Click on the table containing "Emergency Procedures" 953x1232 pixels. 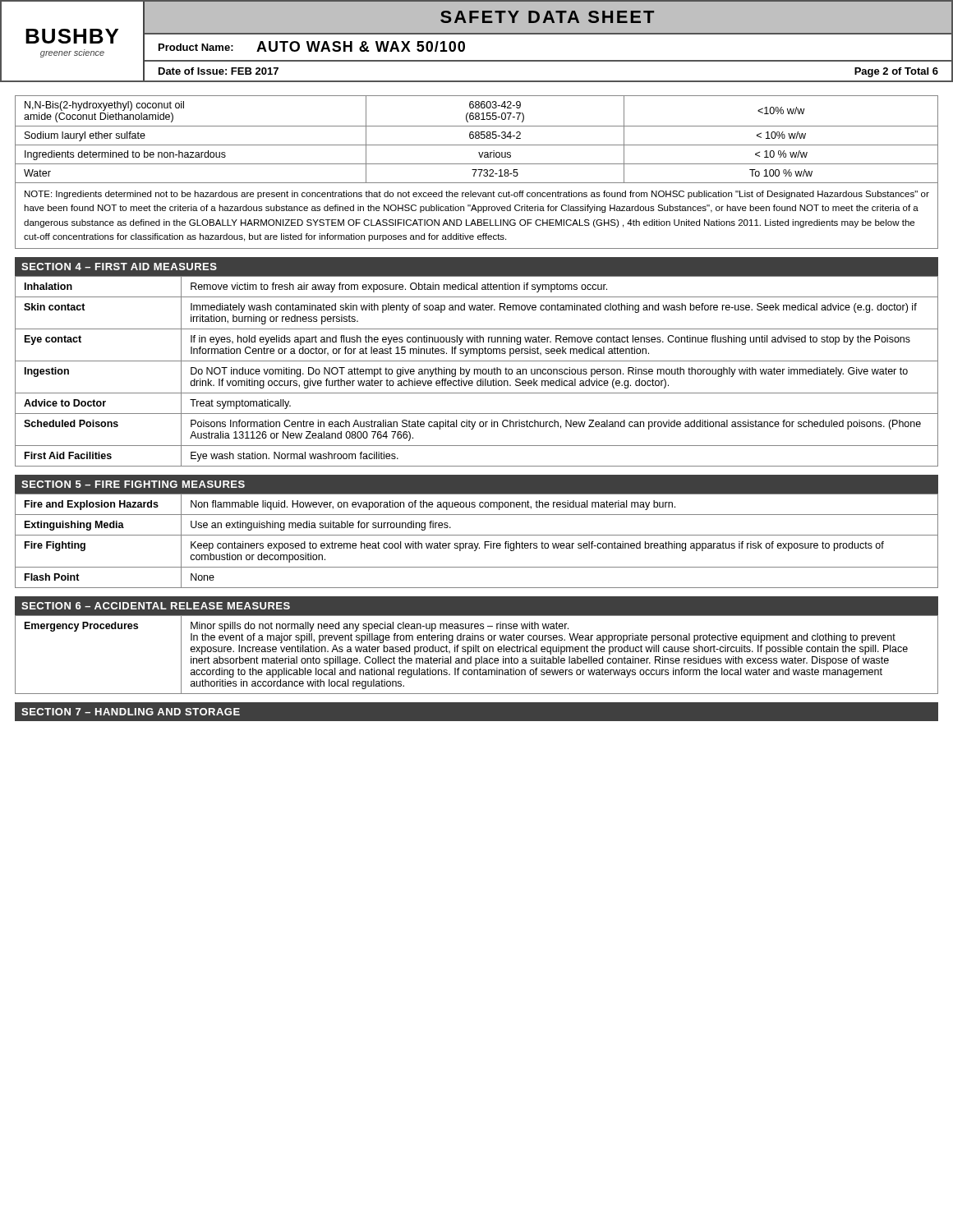click(476, 655)
